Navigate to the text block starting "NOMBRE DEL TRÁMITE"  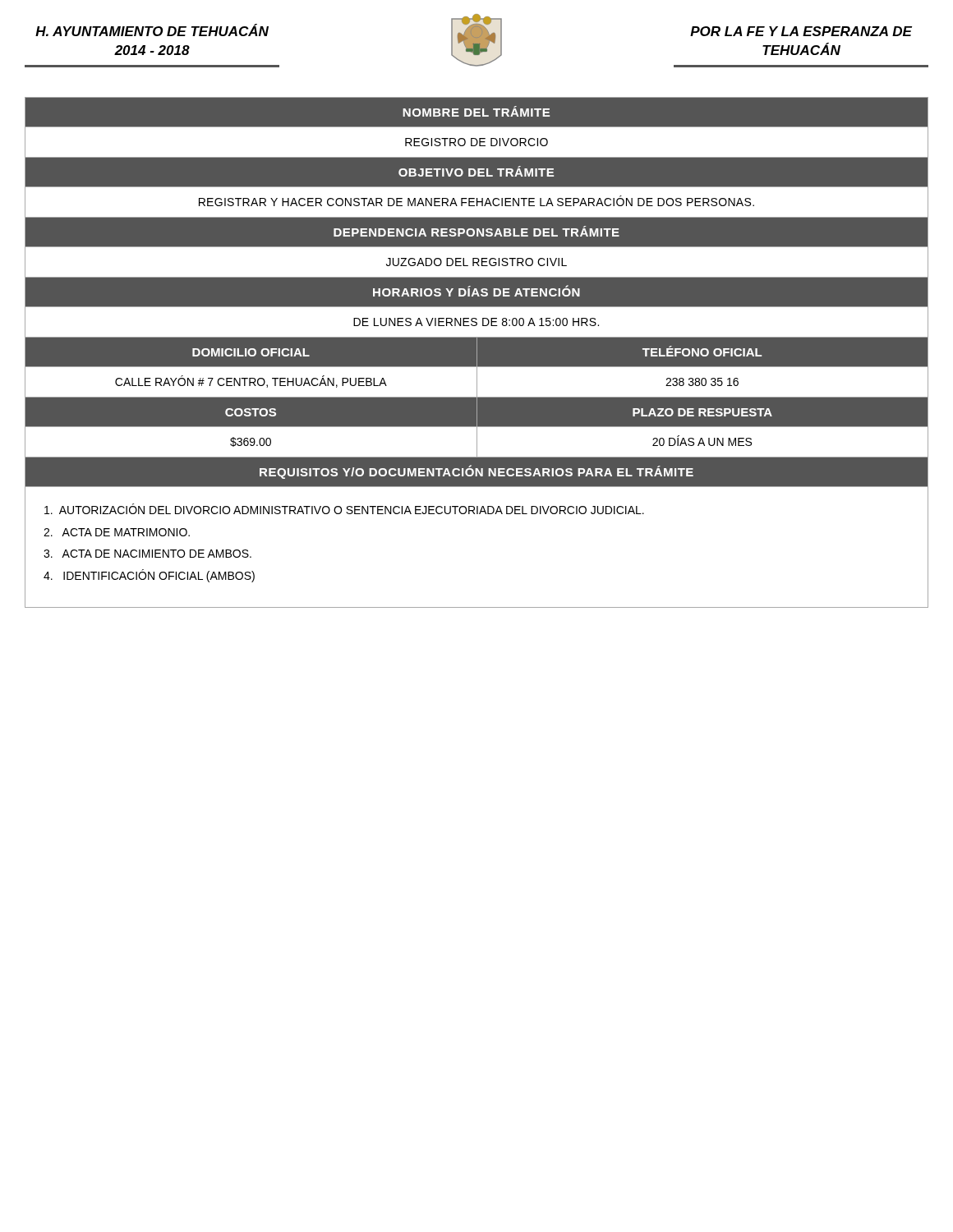[x=476, y=112]
